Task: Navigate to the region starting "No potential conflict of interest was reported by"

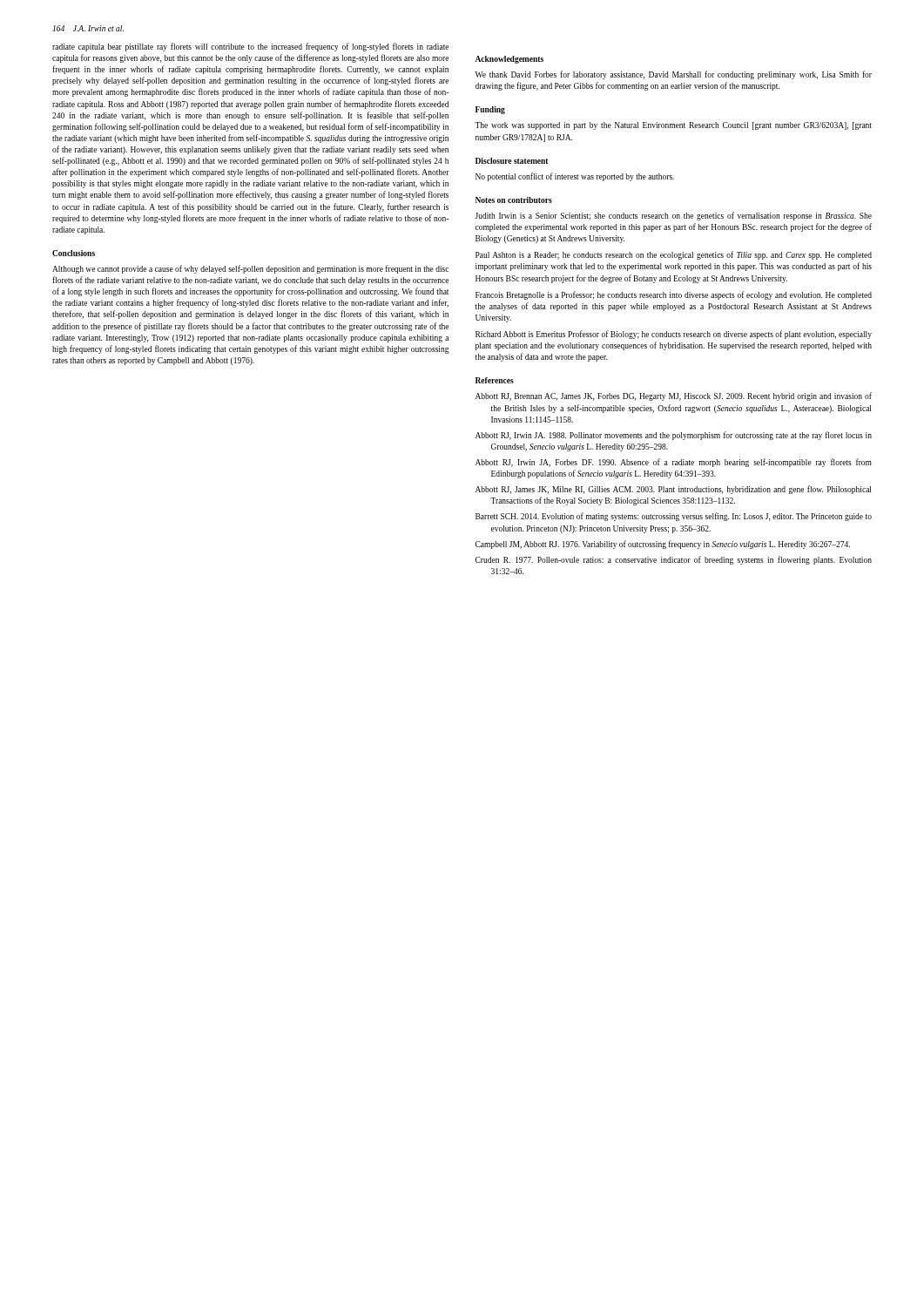Action: [x=673, y=177]
